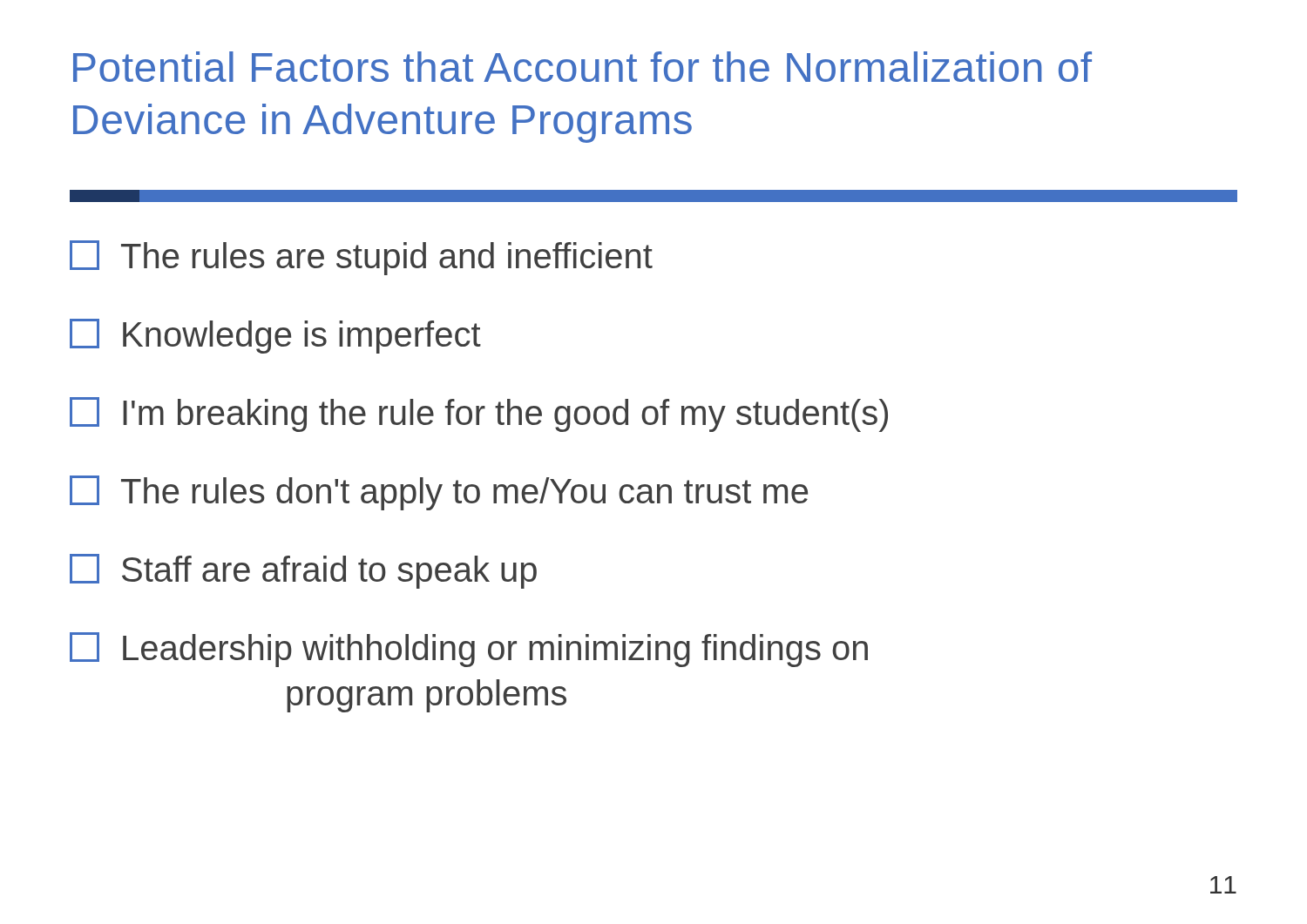Navigate to the text block starting "The rules are stupid and"
This screenshot has height=924, width=1307.
click(x=361, y=256)
